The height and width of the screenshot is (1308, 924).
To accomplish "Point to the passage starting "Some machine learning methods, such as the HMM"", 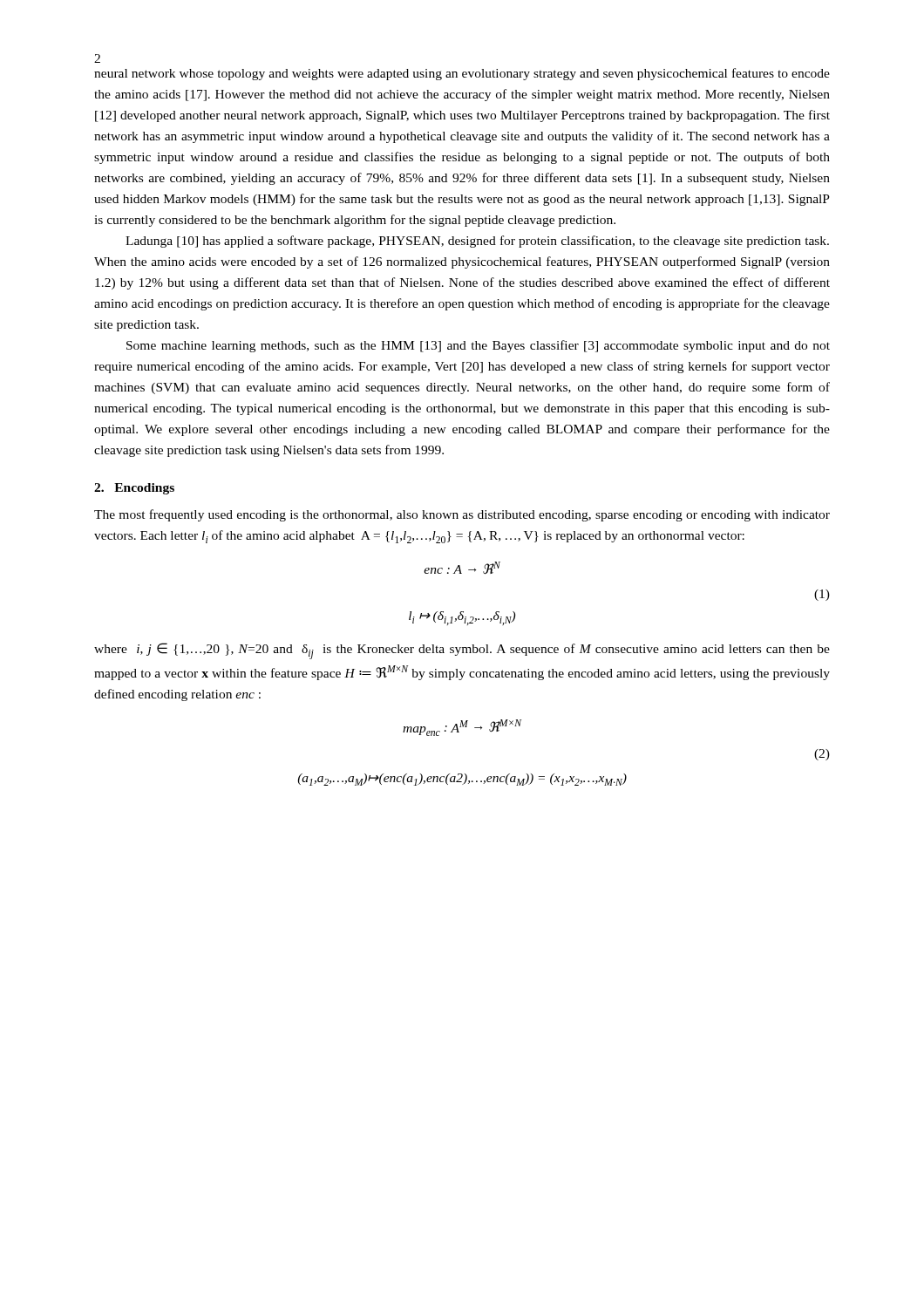I will 462,398.
